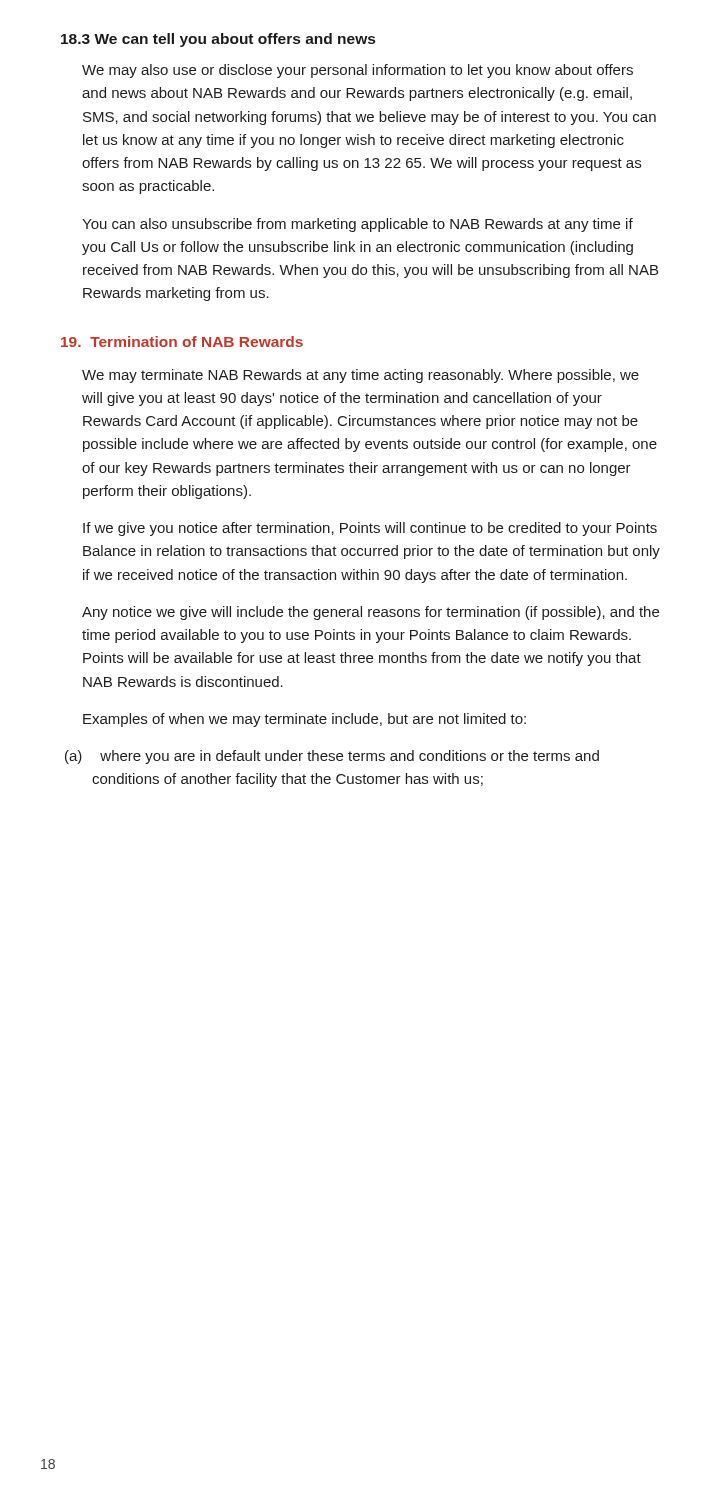The height and width of the screenshot is (1500, 715).
Task: Click on the text block starting "If we give you"
Action: 371,551
